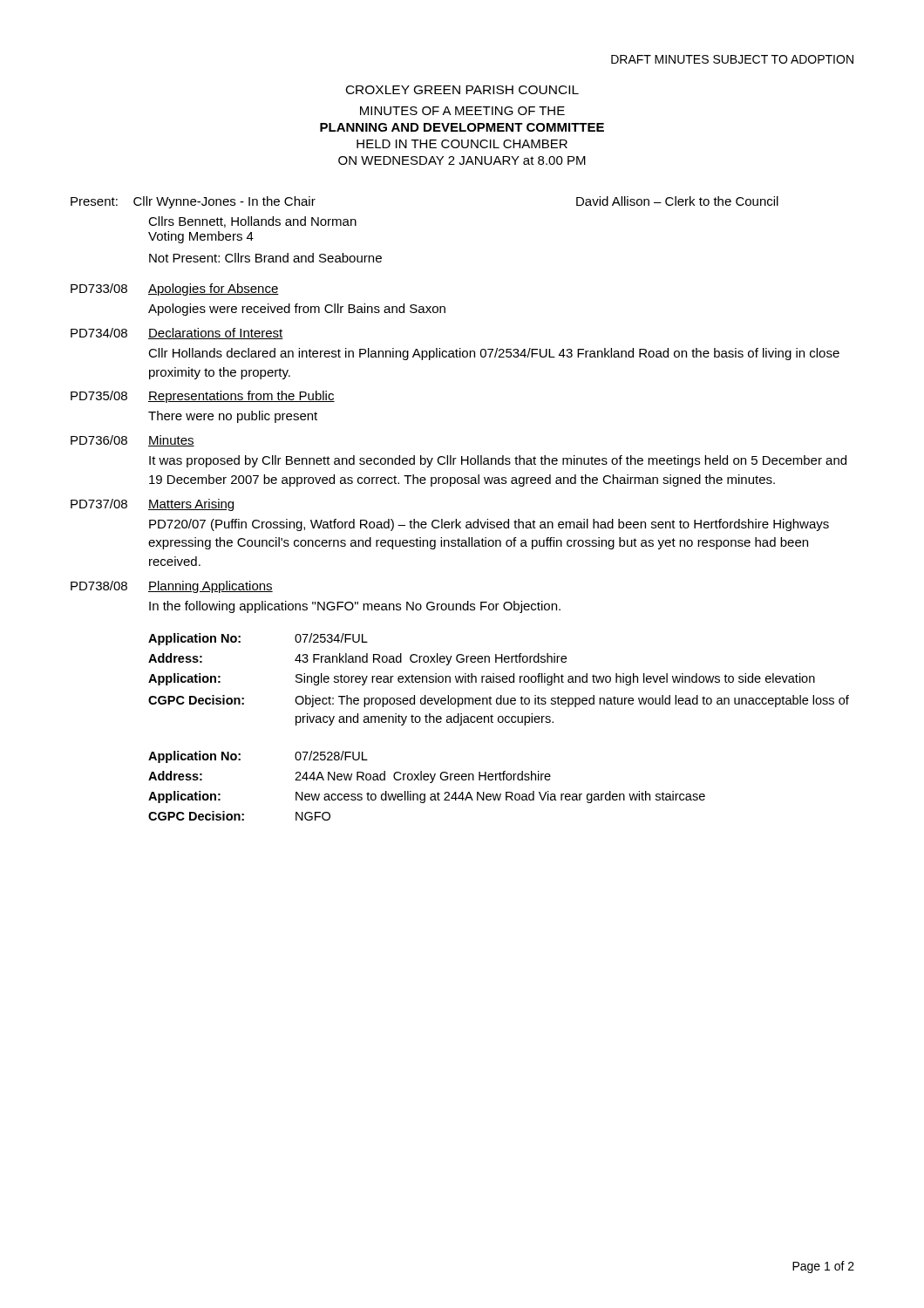Click on the passage starting "Apologies for Absence"

pyautogui.click(x=213, y=288)
